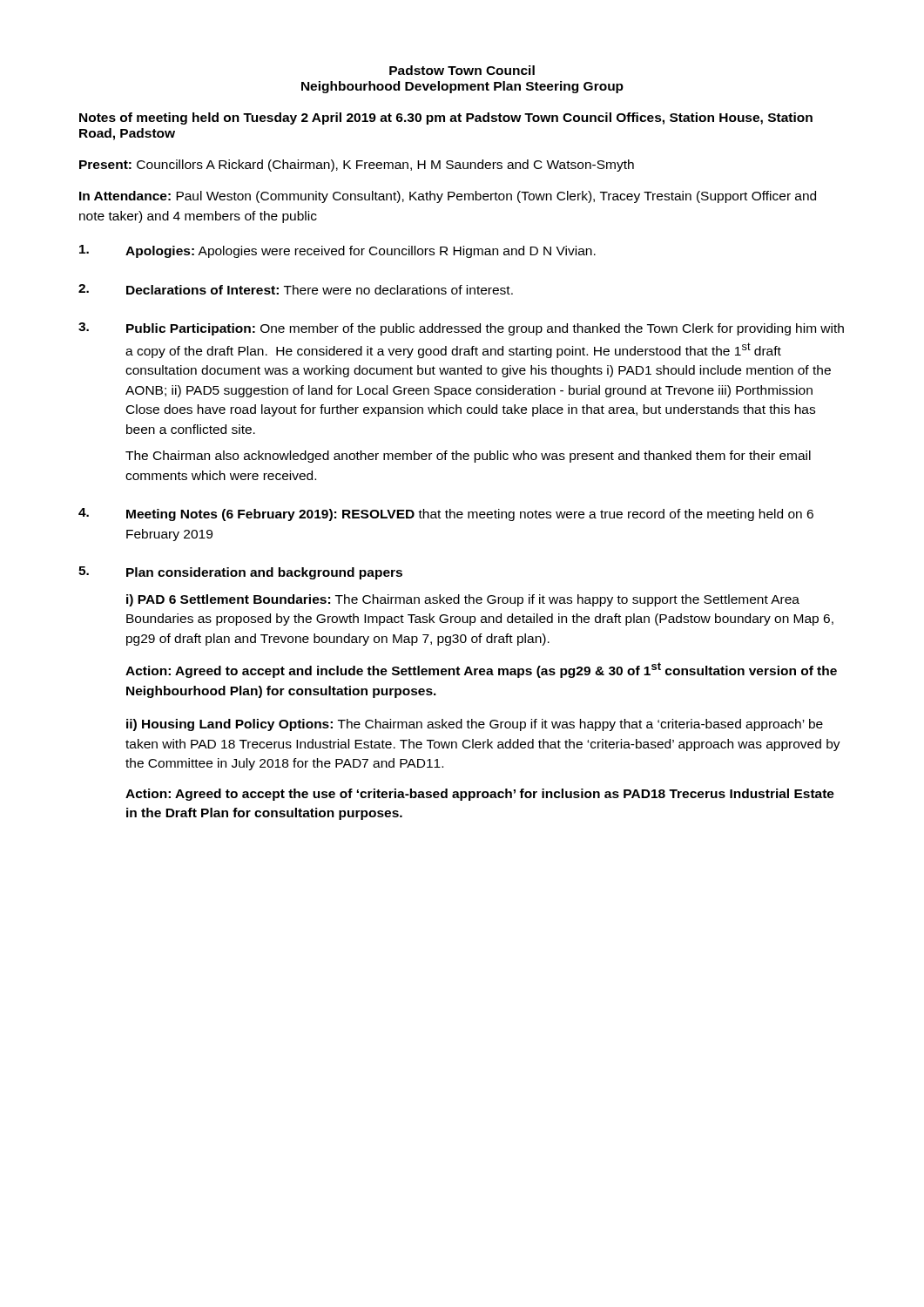The image size is (924, 1307).
Task: Locate the list item that says "4. Meeting Notes (6 February"
Action: click(462, 528)
